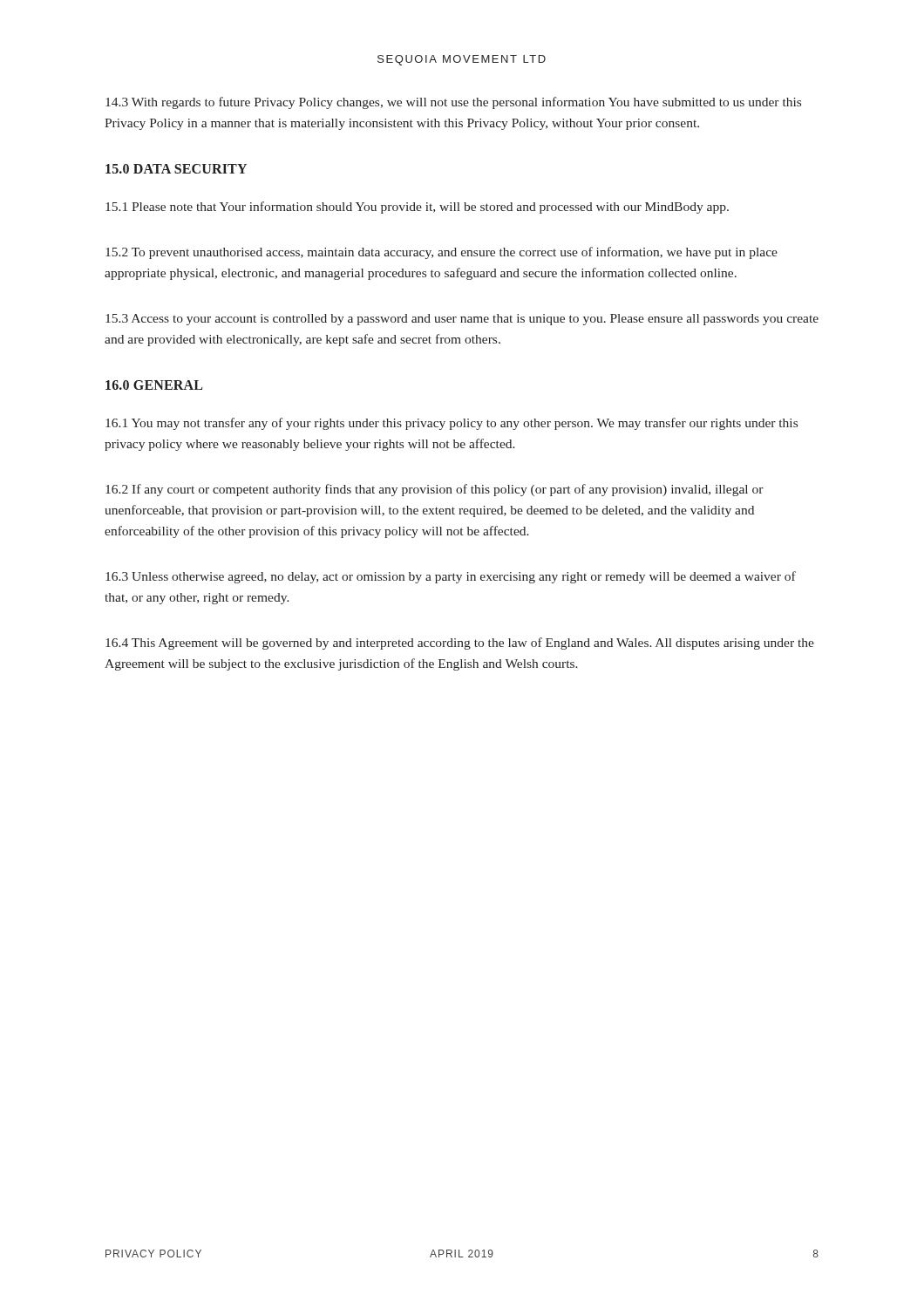This screenshot has height=1308, width=924.
Task: Locate the text block that says "1 You may not transfer any"
Action: tap(451, 433)
